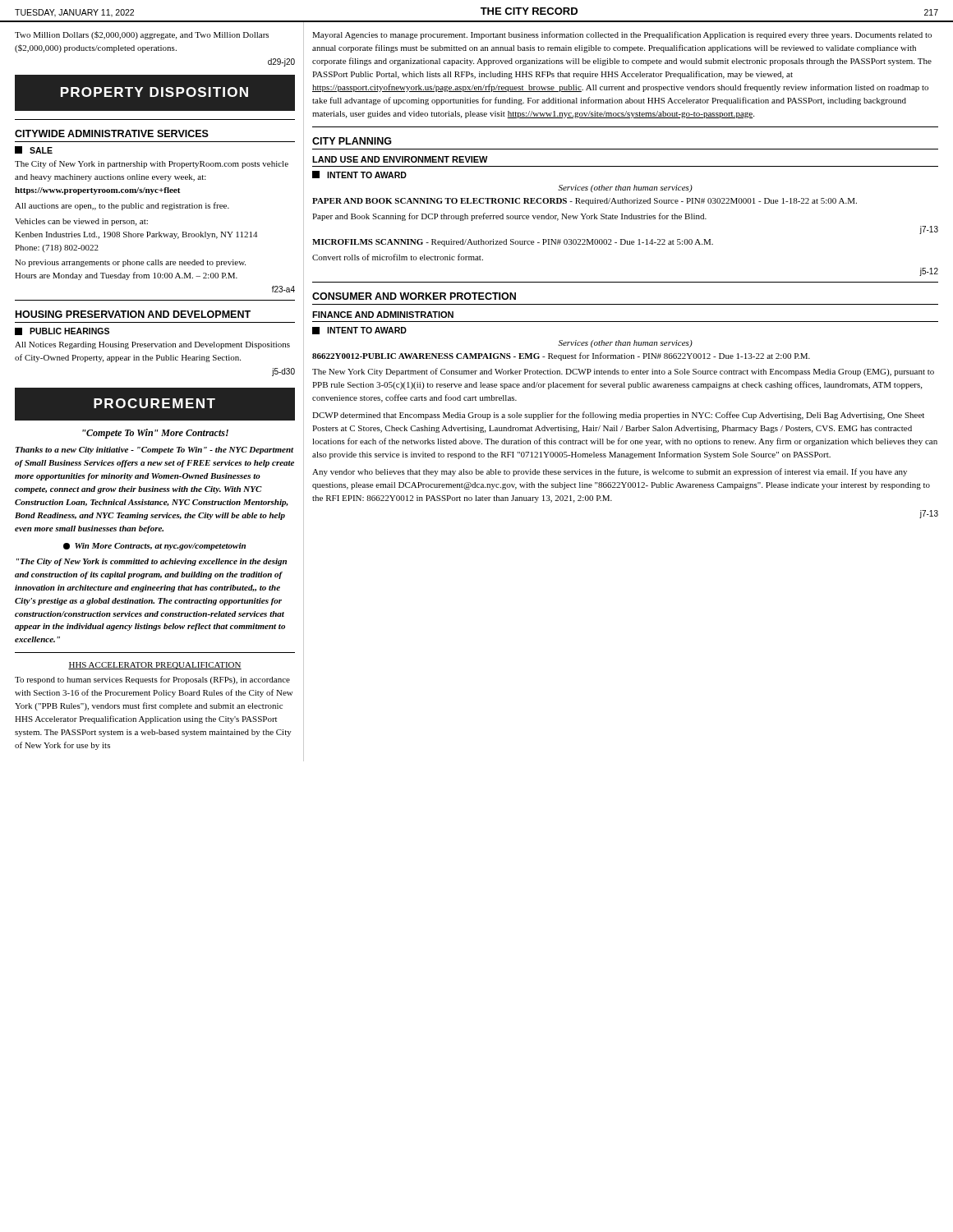Find the block on this page that starts "Thanks to a new City initiative"

pos(155,489)
